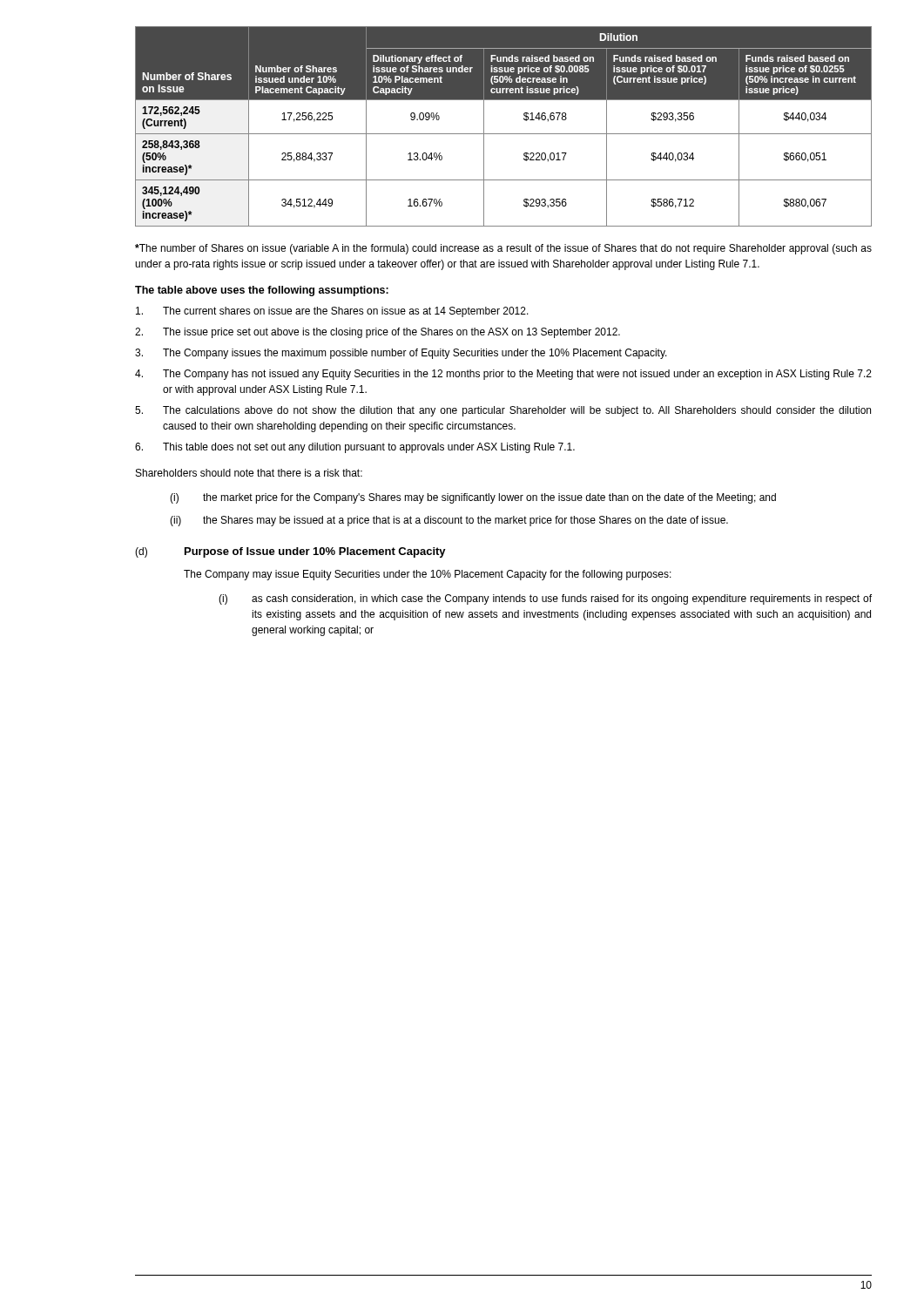Screen dimensions: 1307x924
Task: Locate the passage starting "The Company may"
Action: 428,574
